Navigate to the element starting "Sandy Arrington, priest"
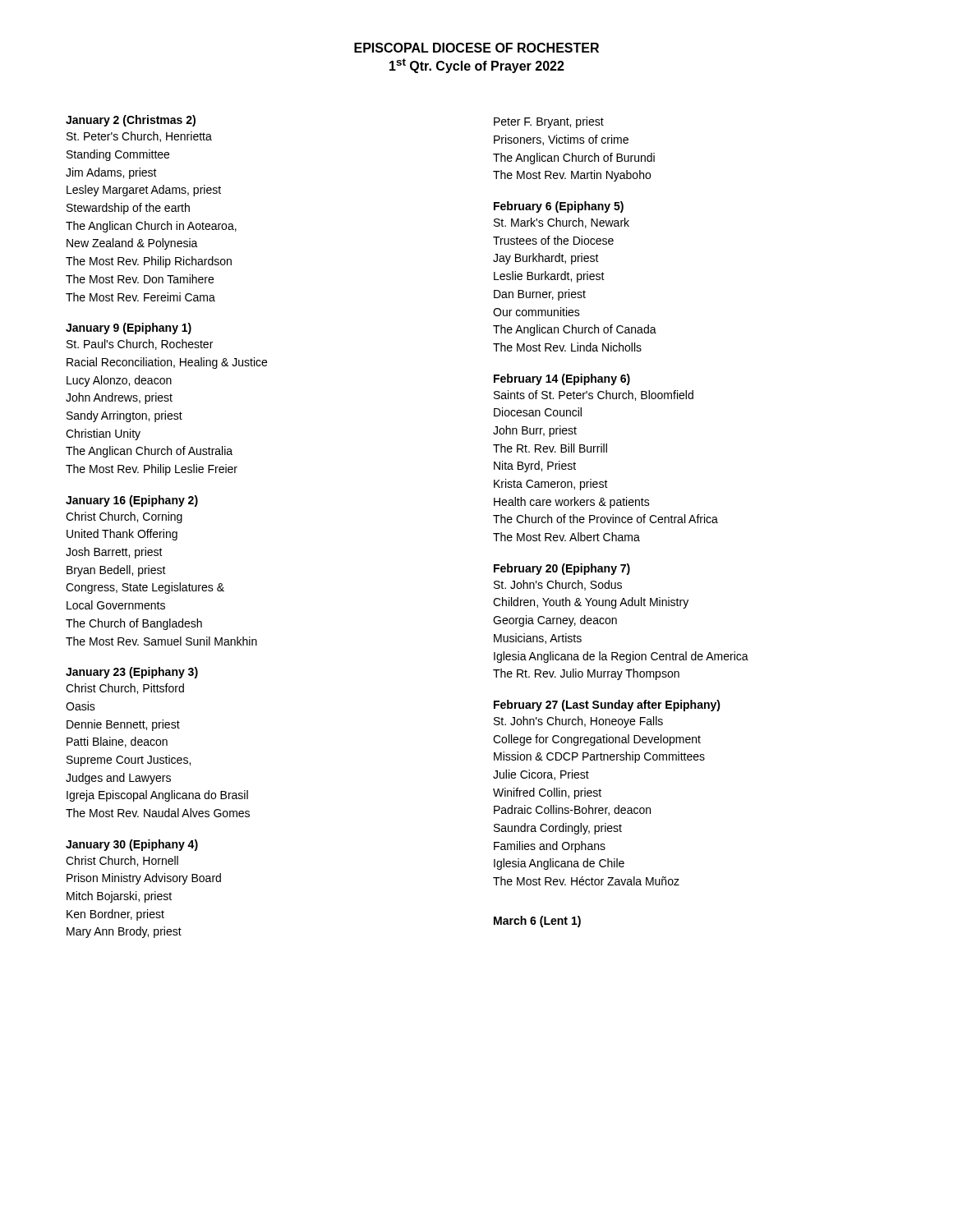Screen dimensions: 1232x953 pyautogui.click(x=124, y=416)
